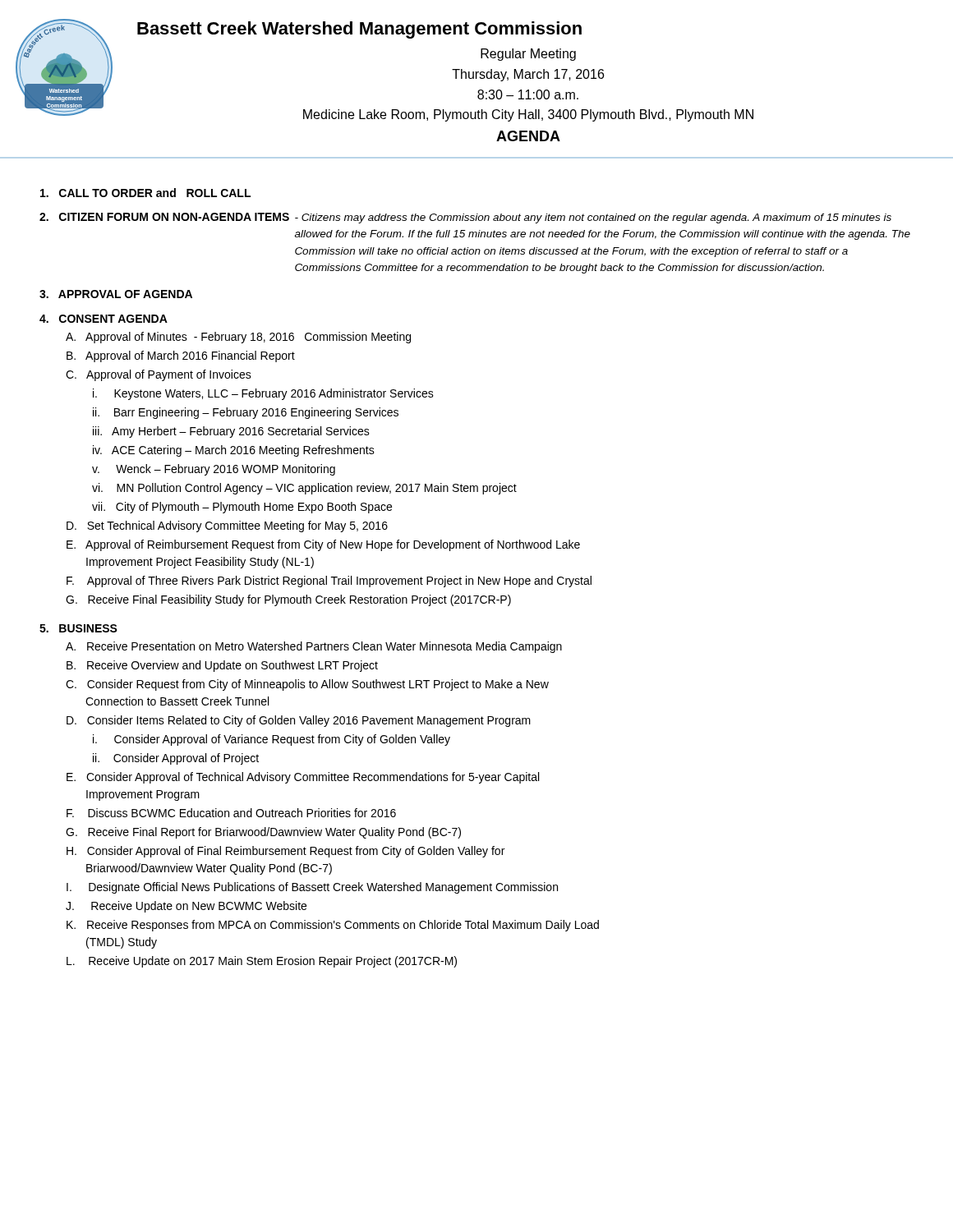Point to the passage starting "J. Receive Update on"
Image resolution: width=953 pixels, height=1232 pixels.
click(186, 906)
